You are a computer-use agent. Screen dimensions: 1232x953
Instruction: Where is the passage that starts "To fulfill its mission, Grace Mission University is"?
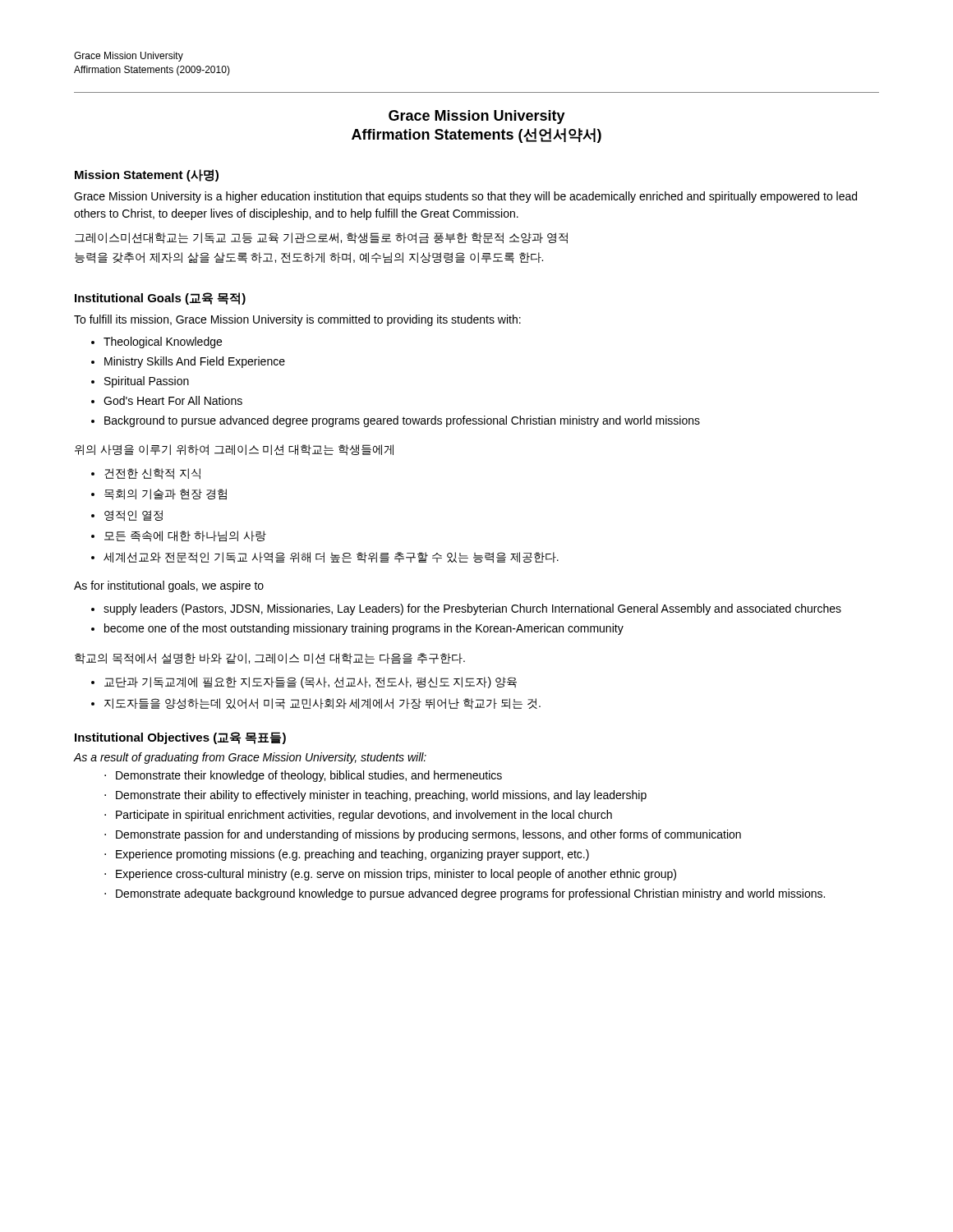(x=298, y=319)
